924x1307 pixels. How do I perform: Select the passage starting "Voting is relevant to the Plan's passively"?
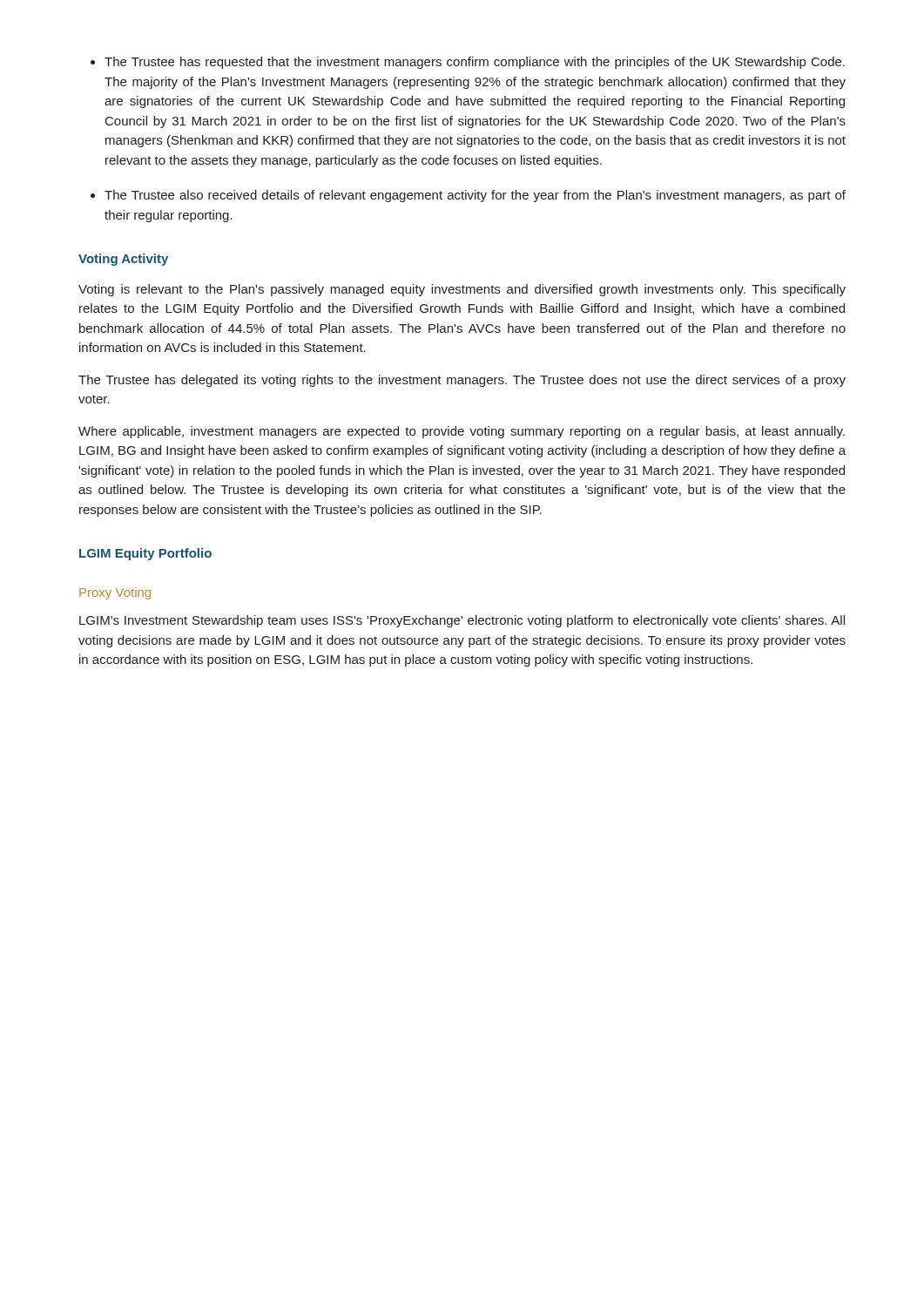pyautogui.click(x=462, y=318)
